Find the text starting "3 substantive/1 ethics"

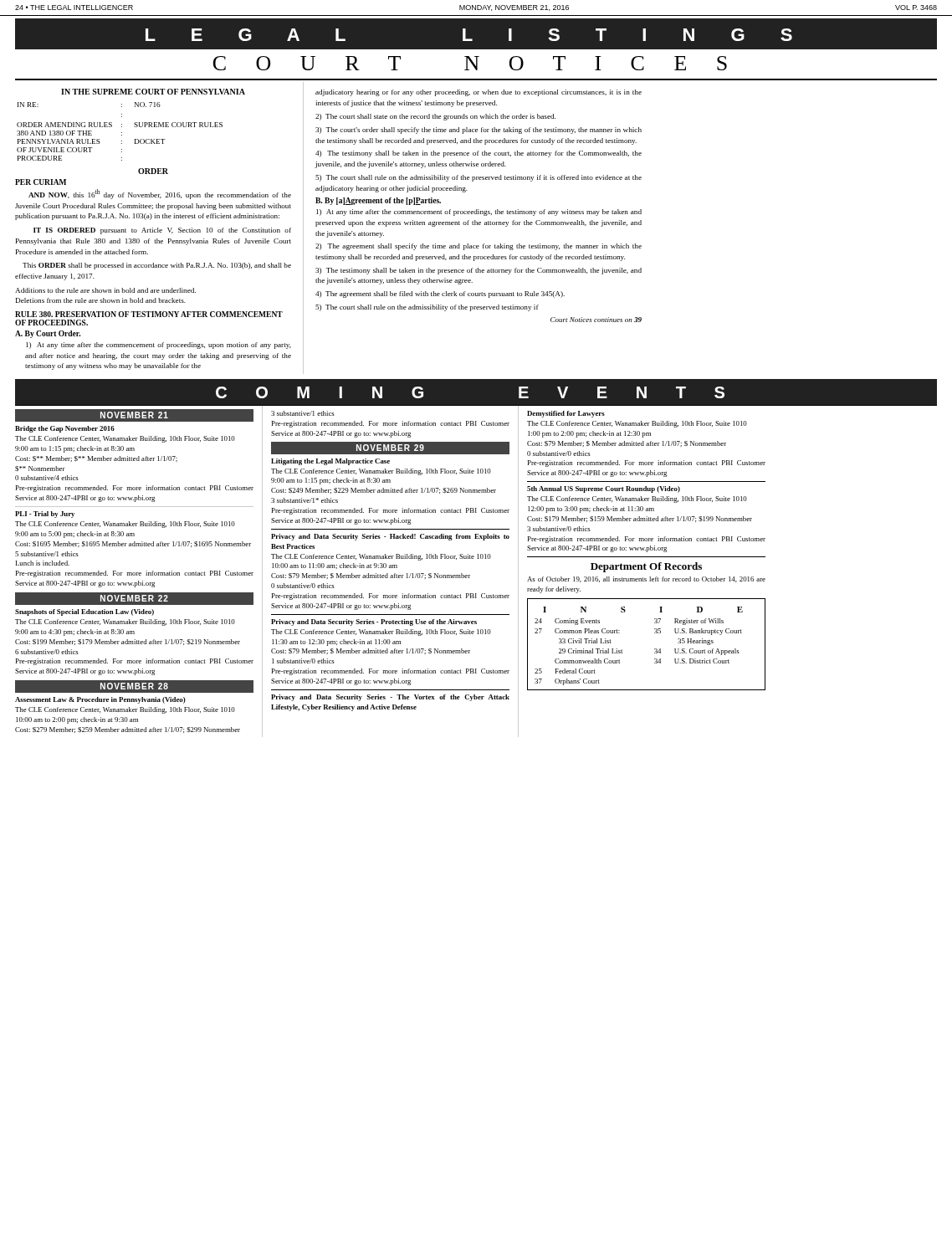click(x=390, y=423)
